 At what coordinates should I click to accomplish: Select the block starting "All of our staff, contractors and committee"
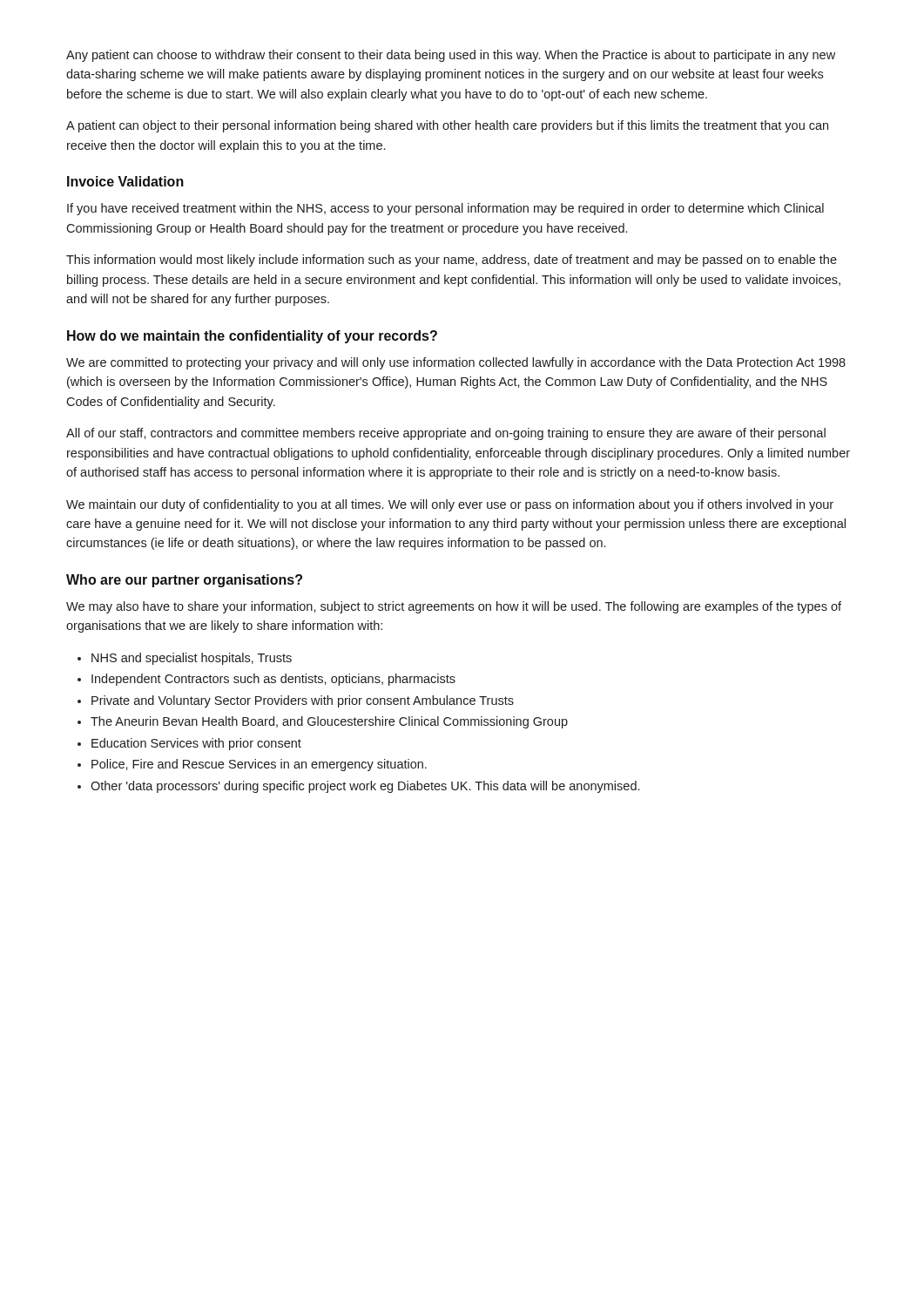click(x=458, y=453)
